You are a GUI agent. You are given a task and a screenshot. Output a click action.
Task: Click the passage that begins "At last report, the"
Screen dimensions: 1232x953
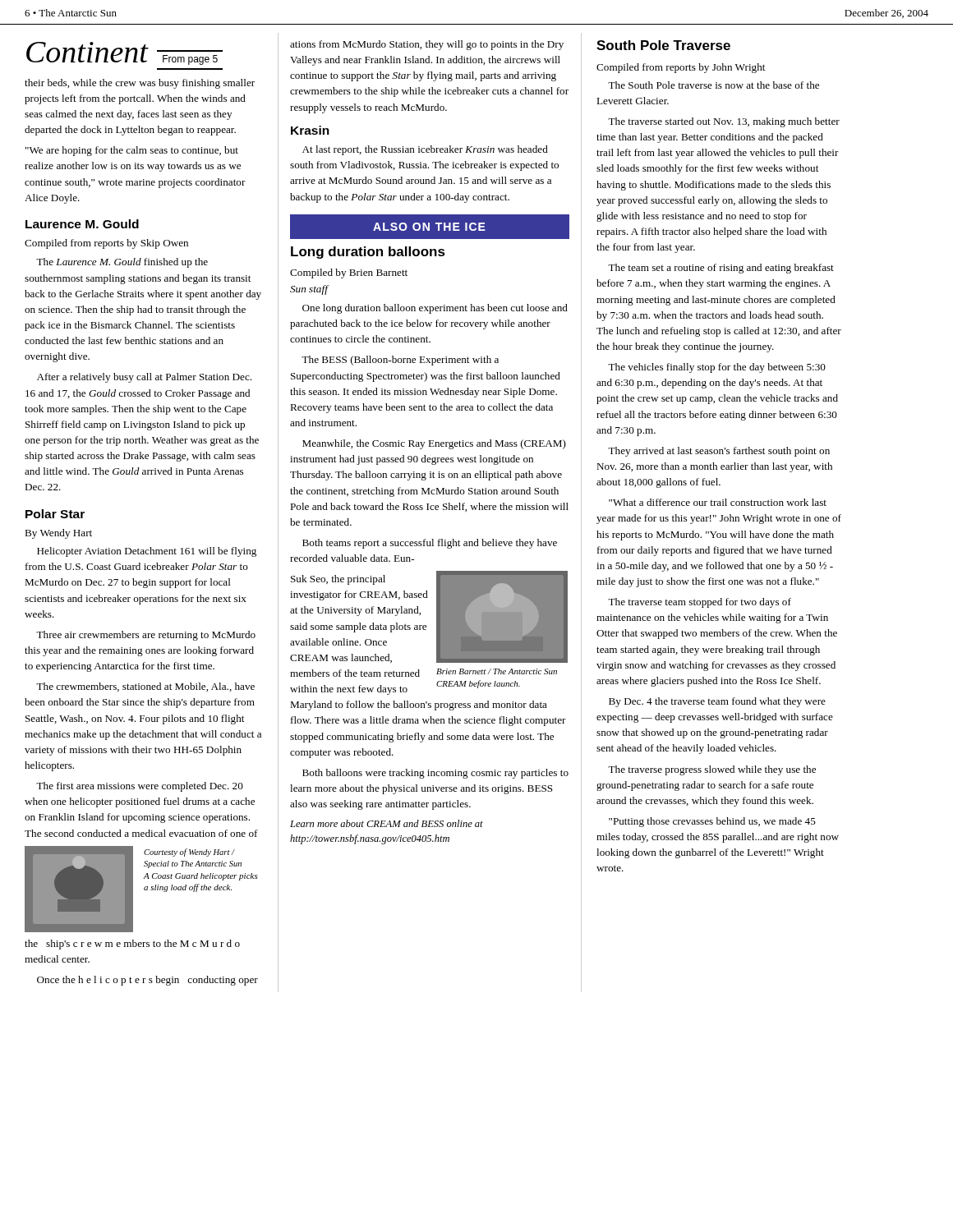[430, 173]
